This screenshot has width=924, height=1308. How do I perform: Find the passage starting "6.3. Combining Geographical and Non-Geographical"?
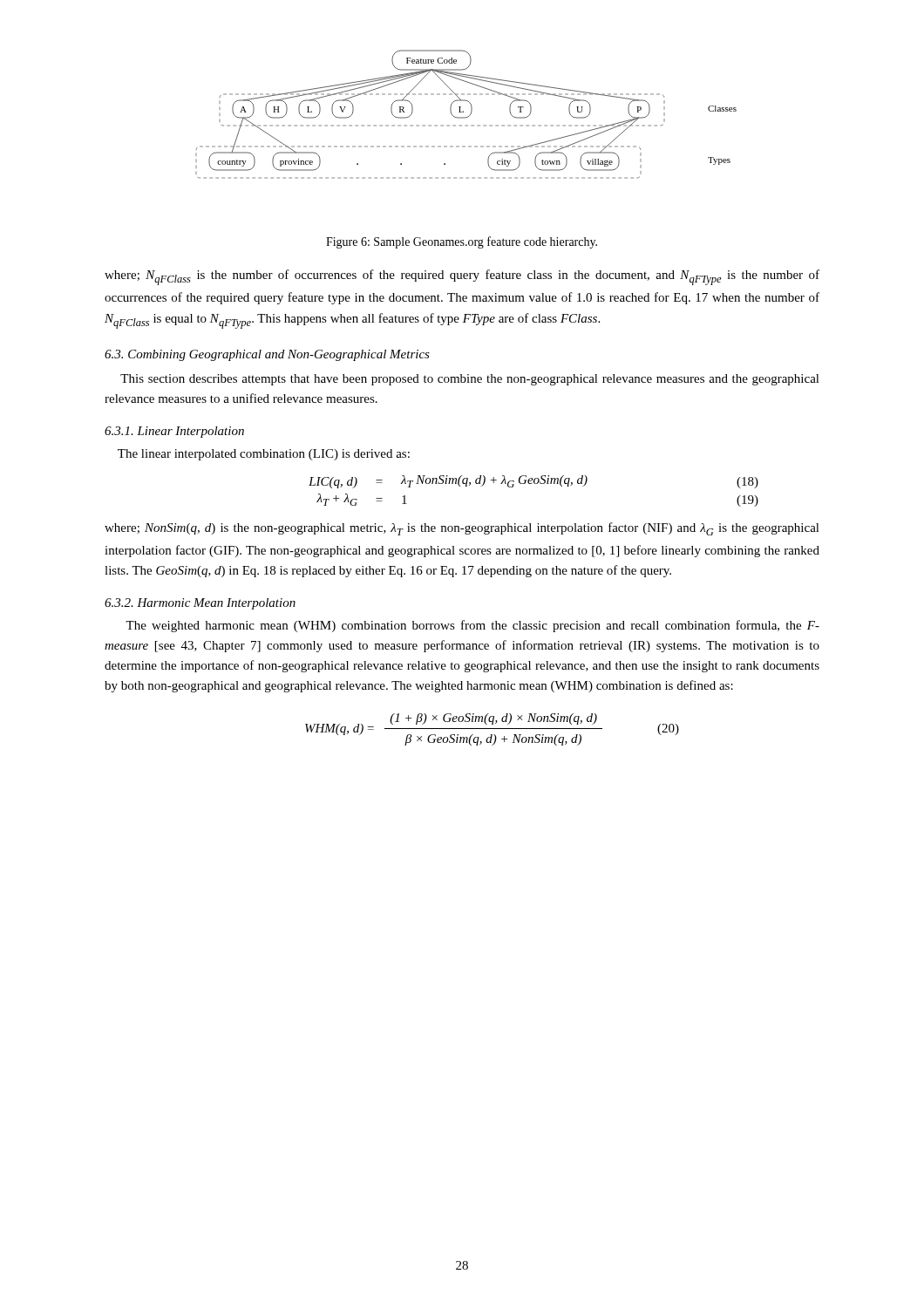tap(267, 354)
